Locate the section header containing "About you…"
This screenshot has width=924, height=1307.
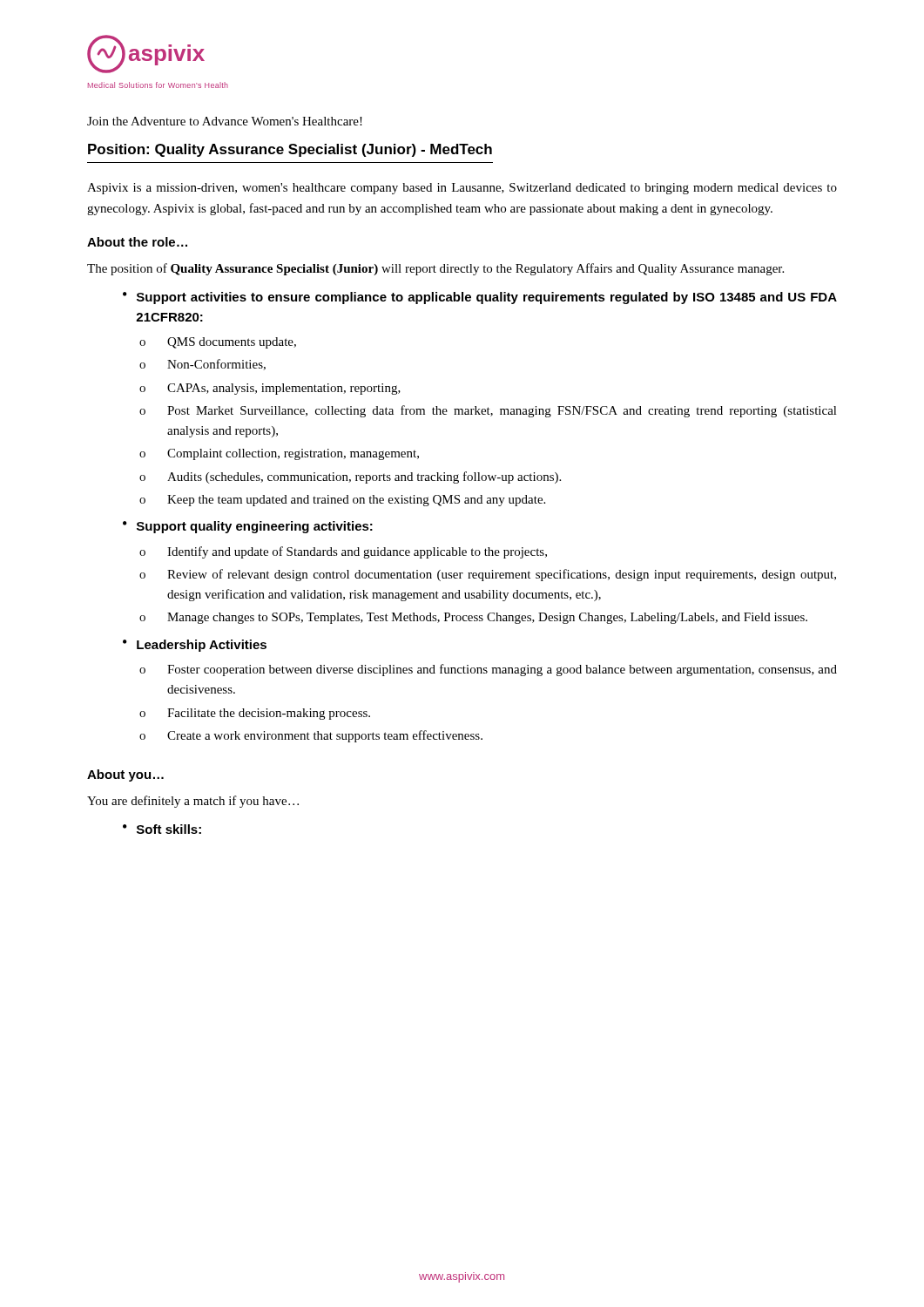[x=126, y=774]
